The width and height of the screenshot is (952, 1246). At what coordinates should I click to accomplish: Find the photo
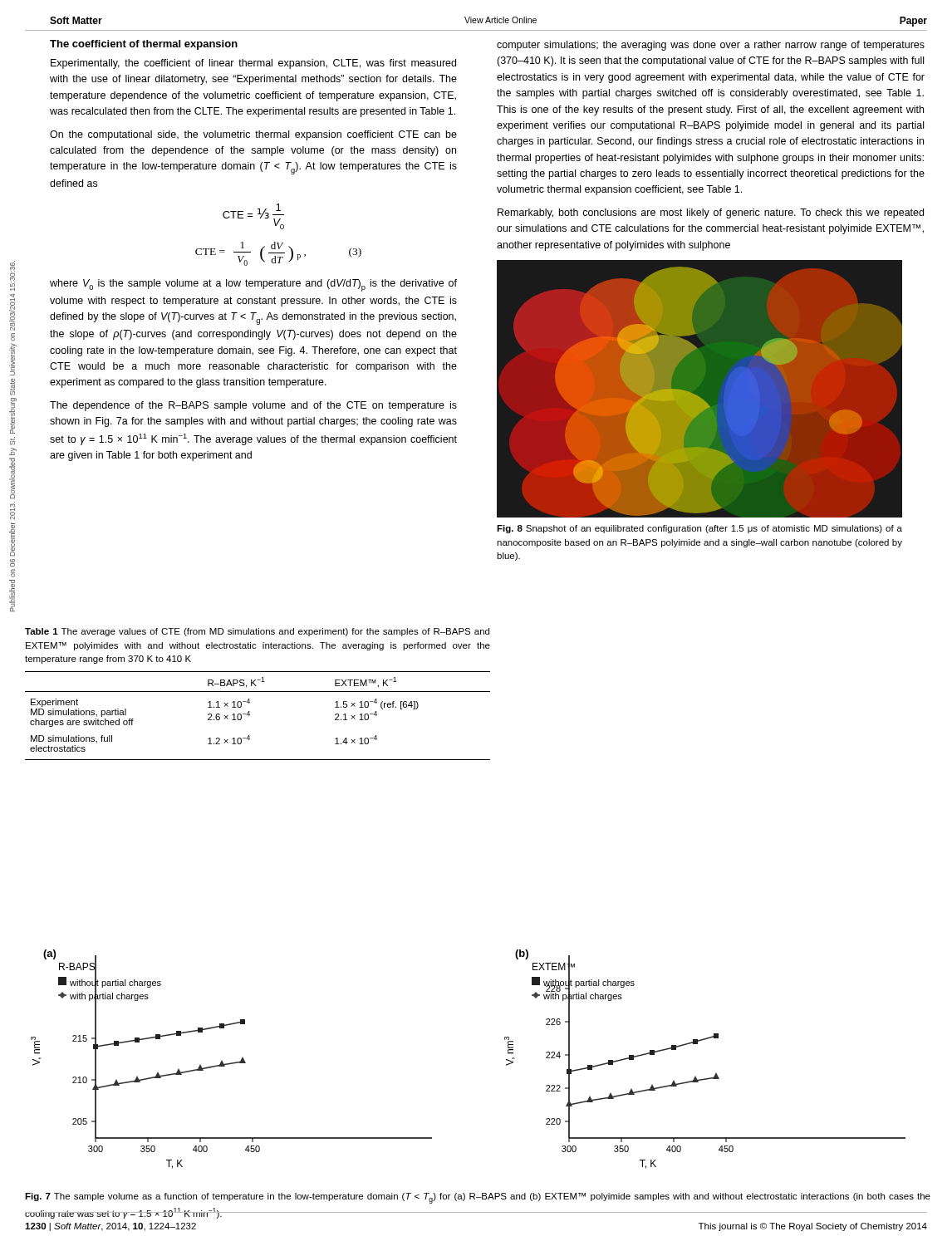[x=699, y=389]
